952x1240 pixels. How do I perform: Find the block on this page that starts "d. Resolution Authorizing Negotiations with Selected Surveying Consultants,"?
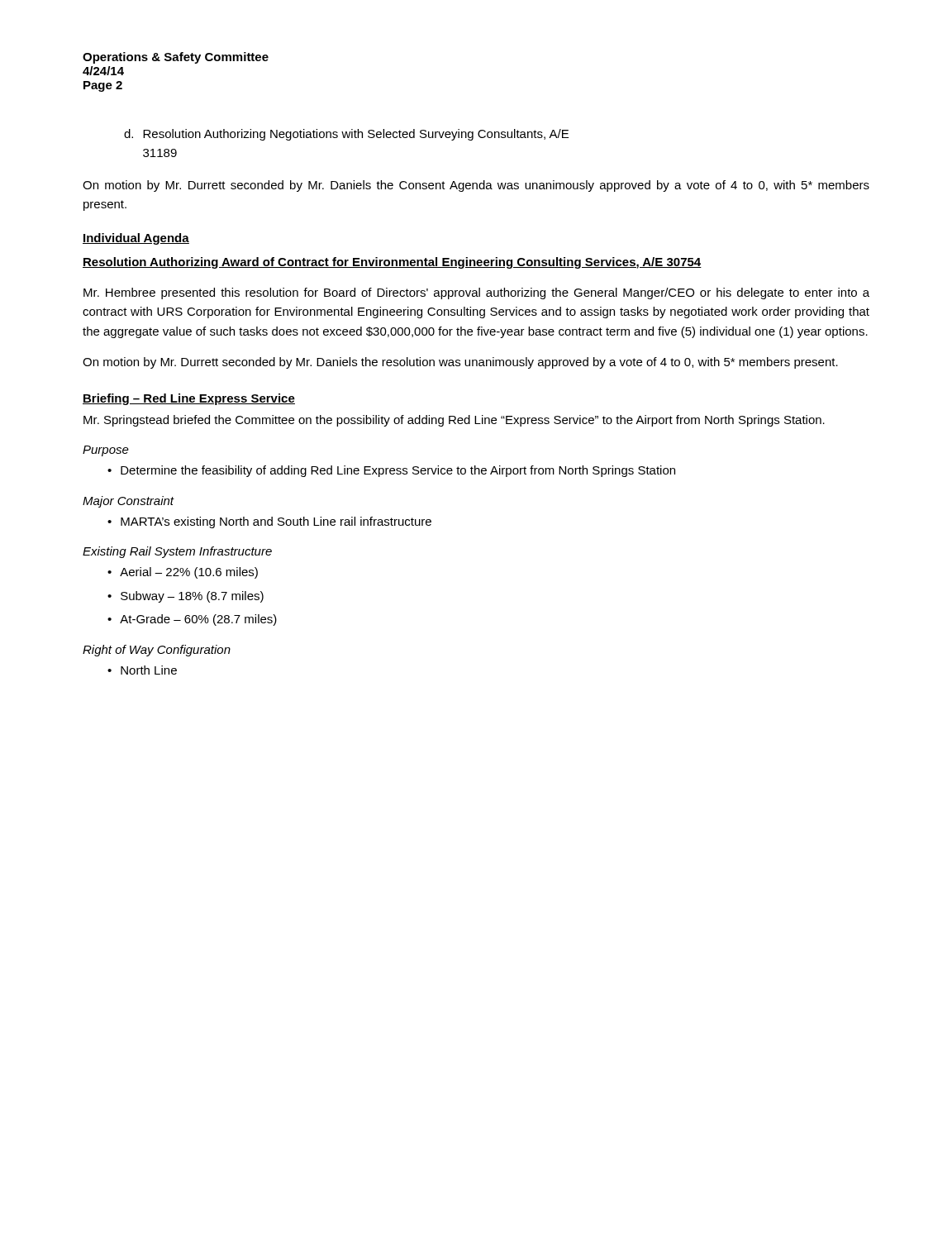coord(347,143)
